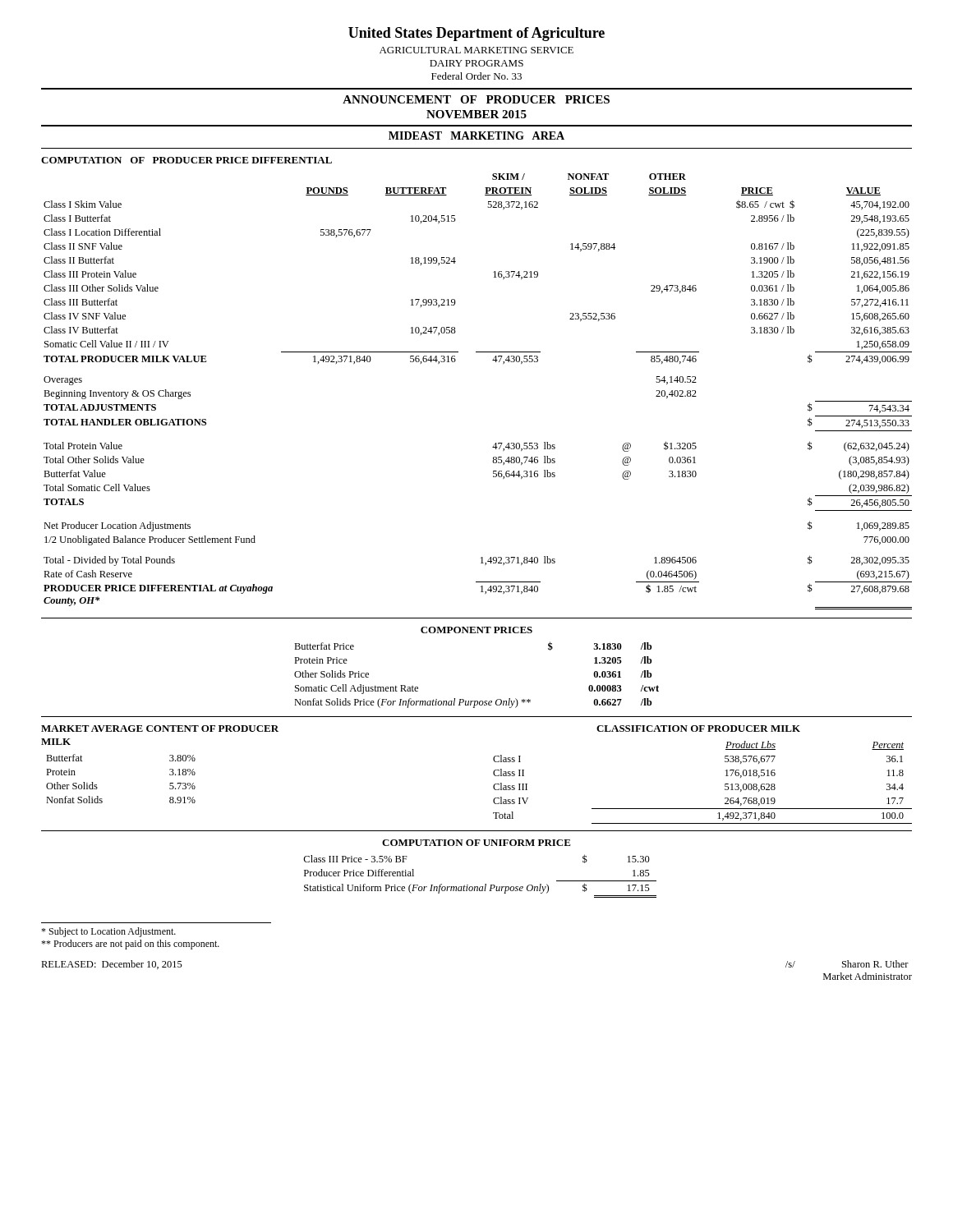Find the region starting "Federal Order No. 33"
This screenshot has height=1232, width=953.
click(x=476, y=76)
